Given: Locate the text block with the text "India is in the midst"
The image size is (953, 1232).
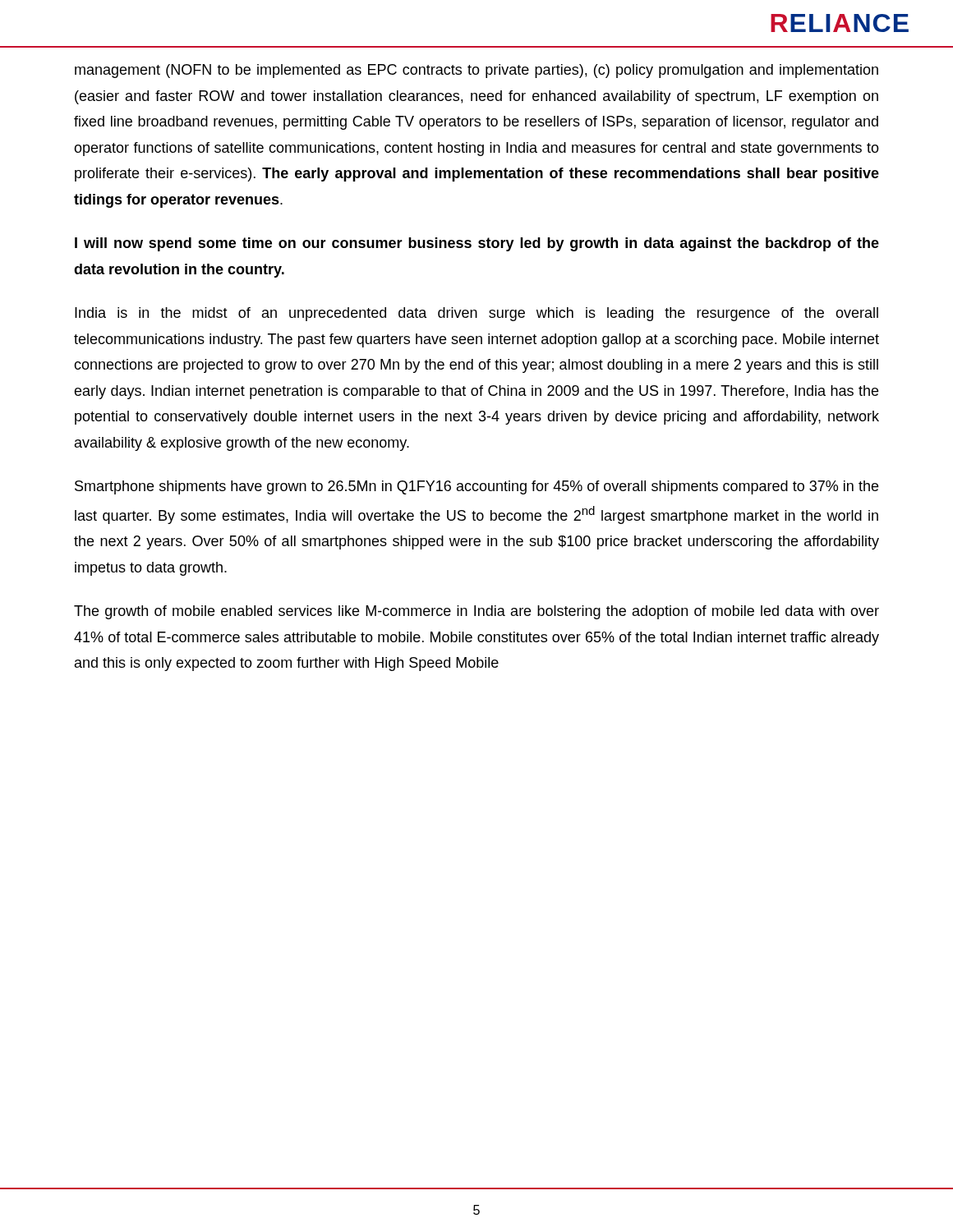Looking at the screenshot, I should (x=476, y=378).
